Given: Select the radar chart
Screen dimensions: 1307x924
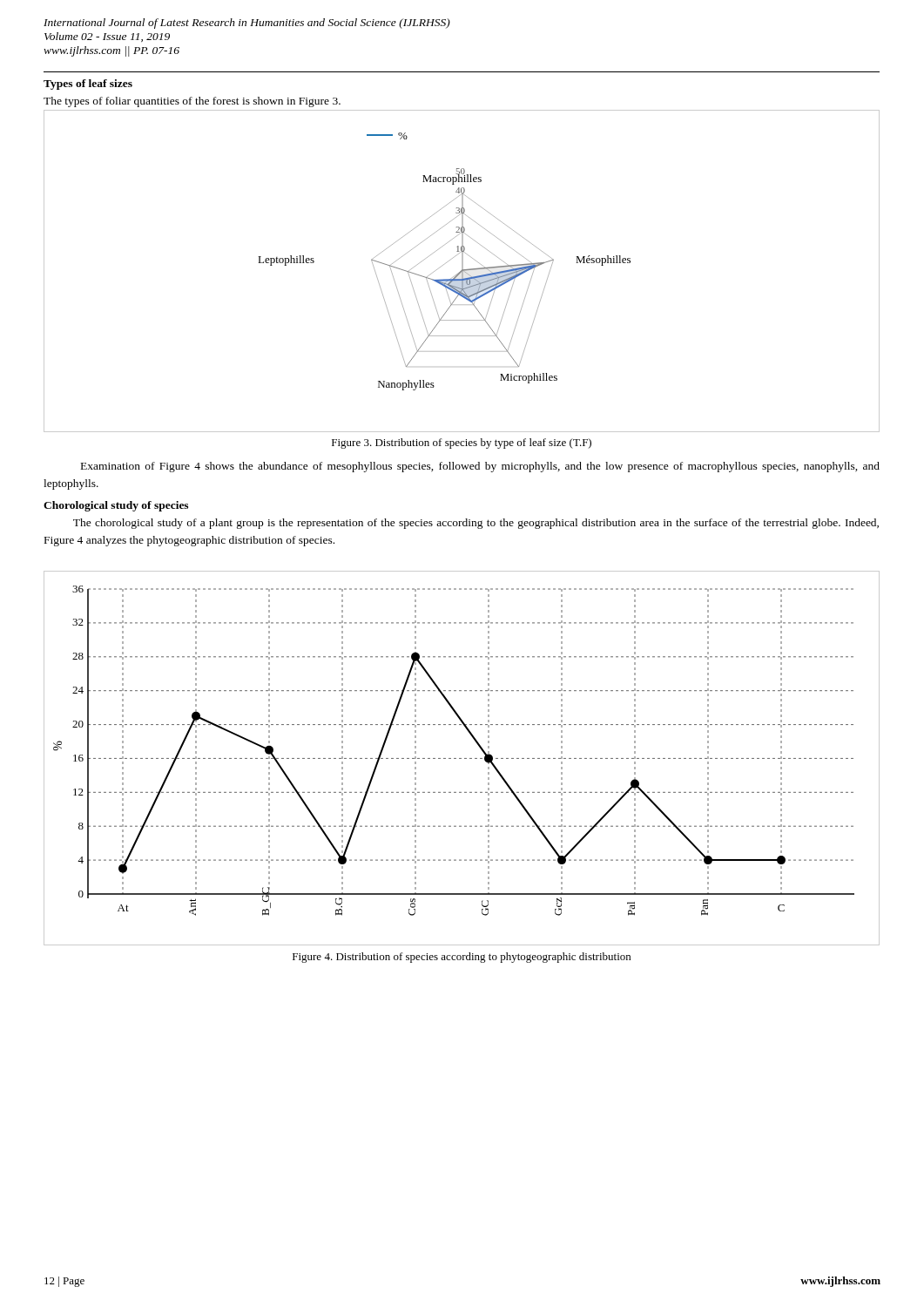Looking at the screenshot, I should 462,271.
